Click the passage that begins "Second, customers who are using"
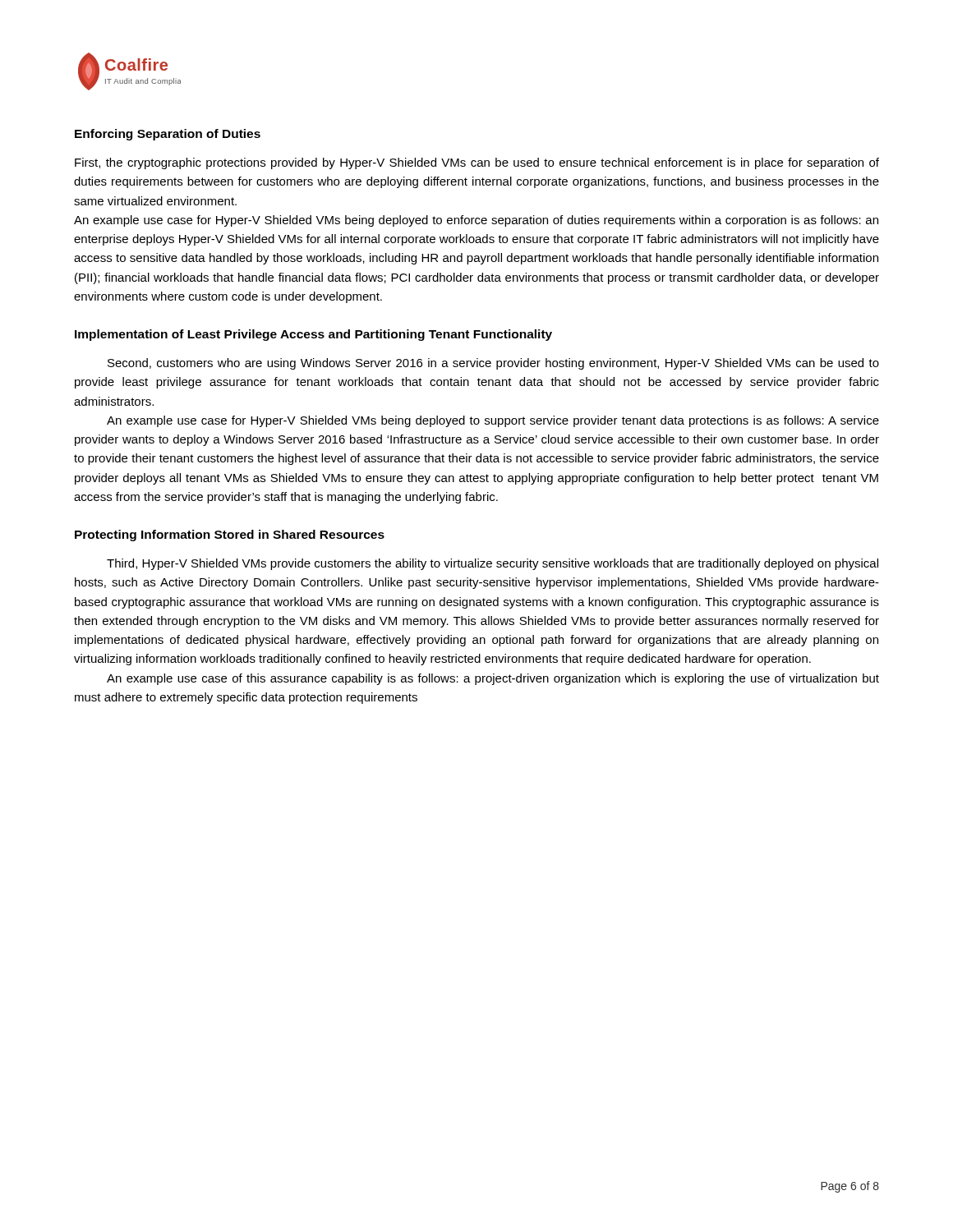 [476, 430]
